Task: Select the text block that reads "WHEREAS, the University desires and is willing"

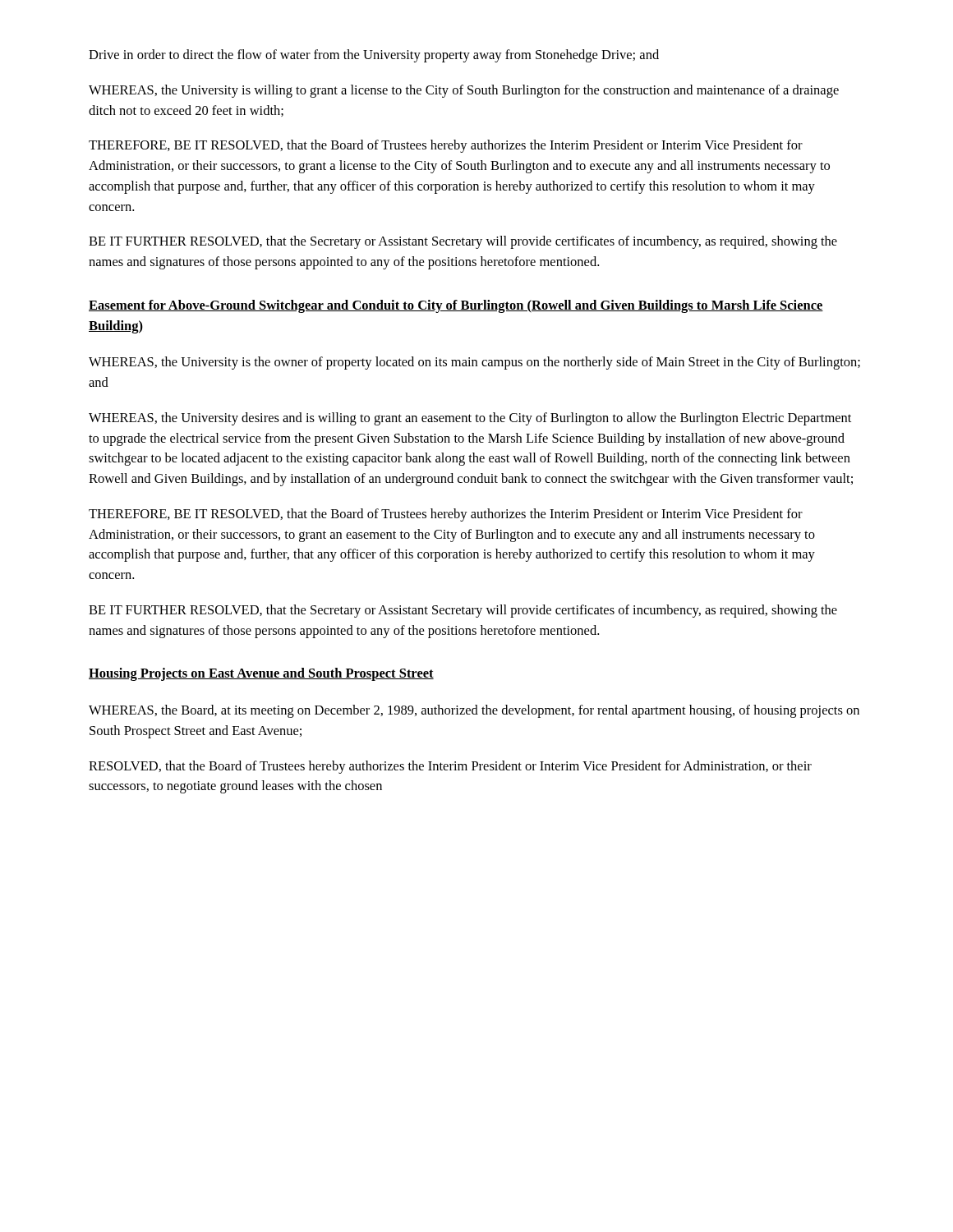Action: pyautogui.click(x=471, y=448)
